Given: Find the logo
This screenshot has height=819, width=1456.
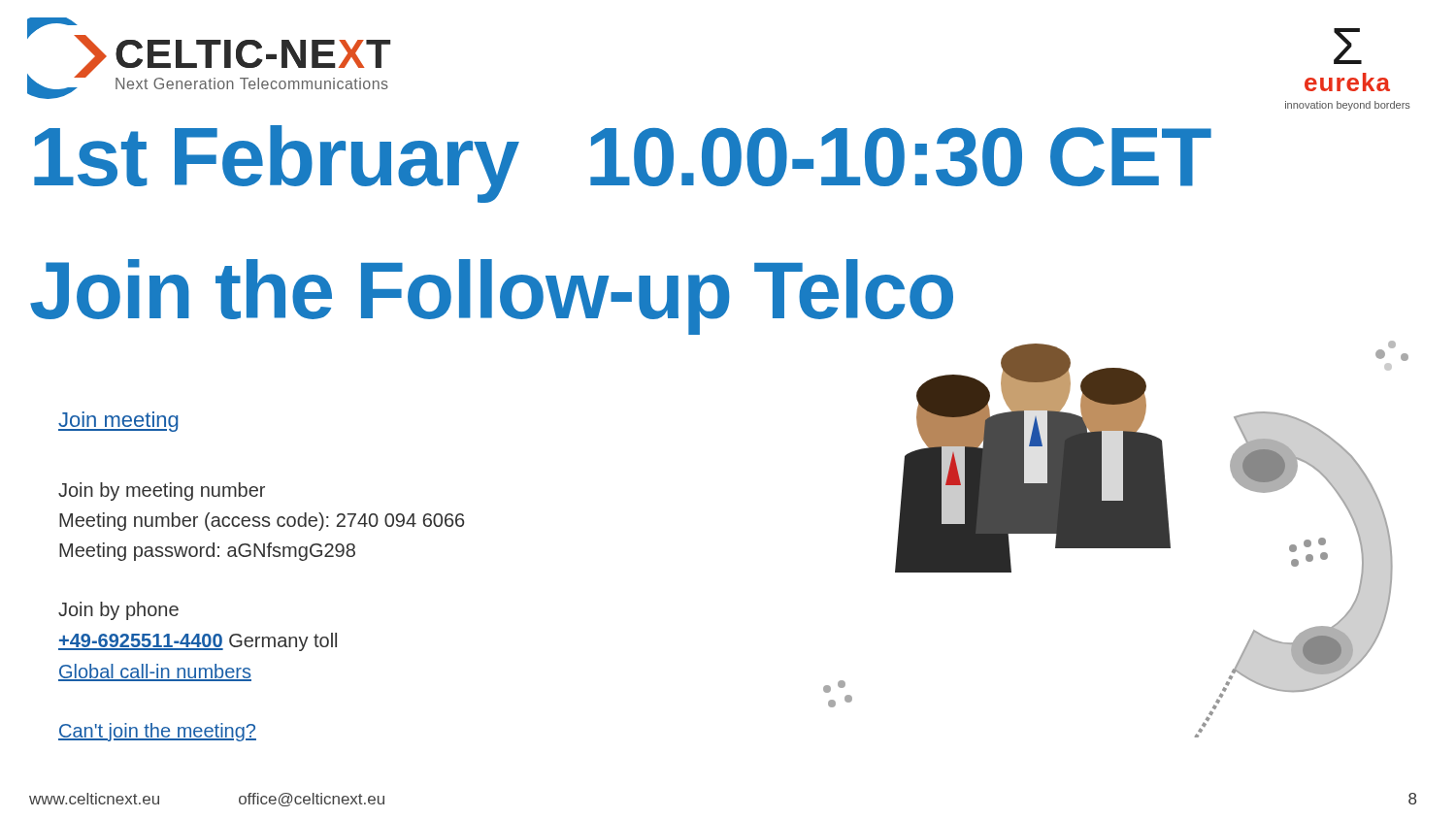Looking at the screenshot, I should [x=1347, y=69].
